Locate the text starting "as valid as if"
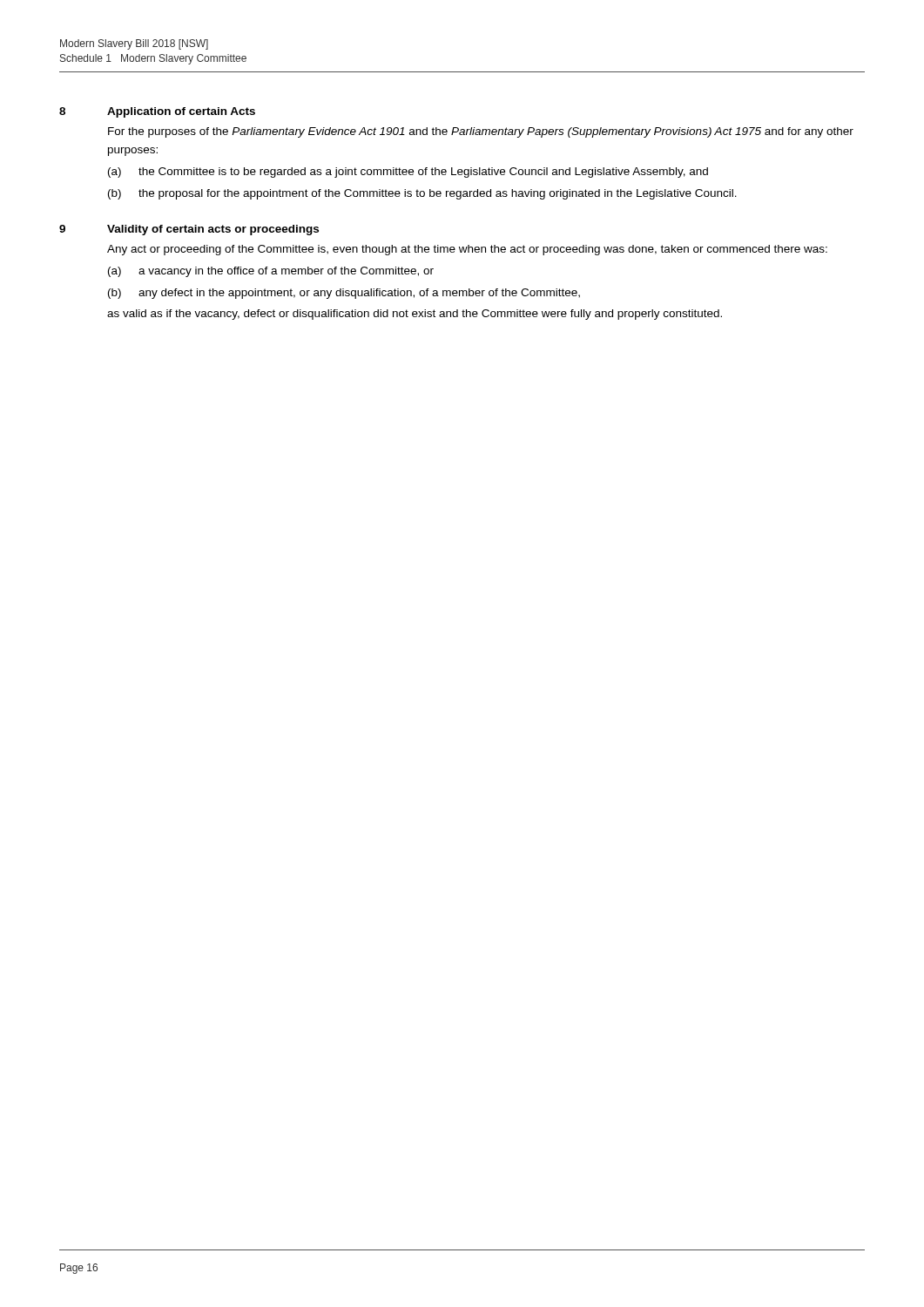 (415, 314)
